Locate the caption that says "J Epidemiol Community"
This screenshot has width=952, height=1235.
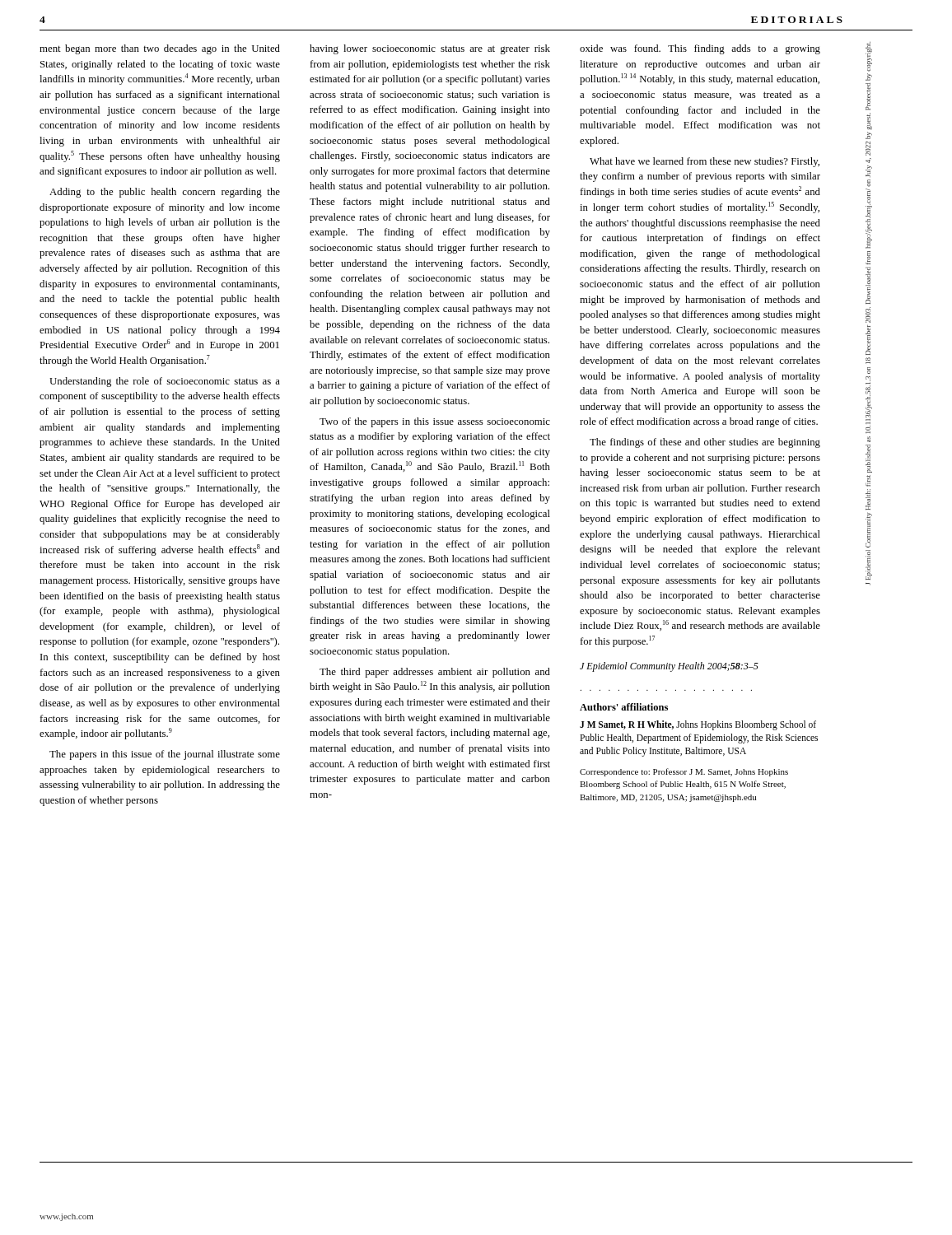click(669, 666)
